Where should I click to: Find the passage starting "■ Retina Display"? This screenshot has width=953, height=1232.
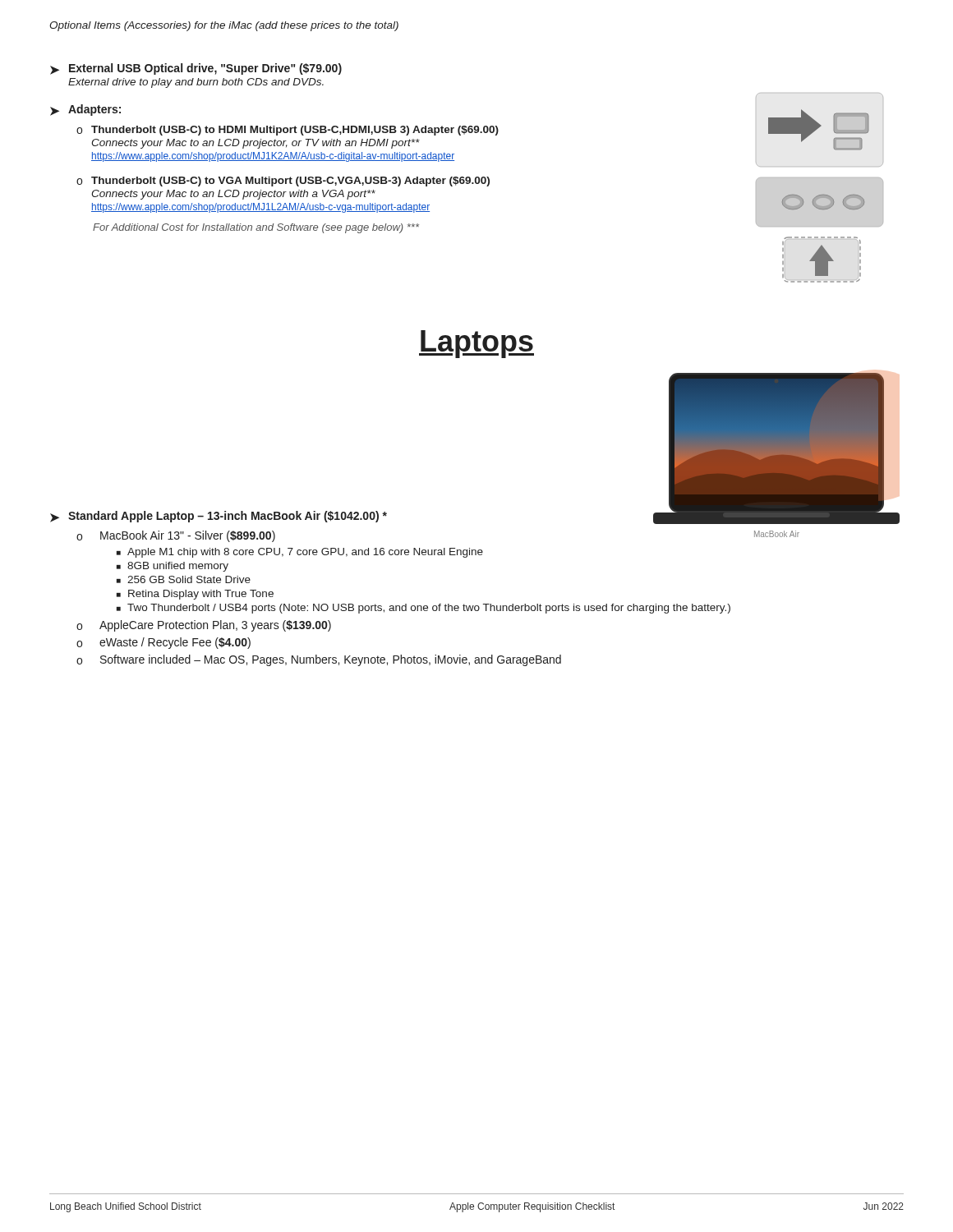195,593
